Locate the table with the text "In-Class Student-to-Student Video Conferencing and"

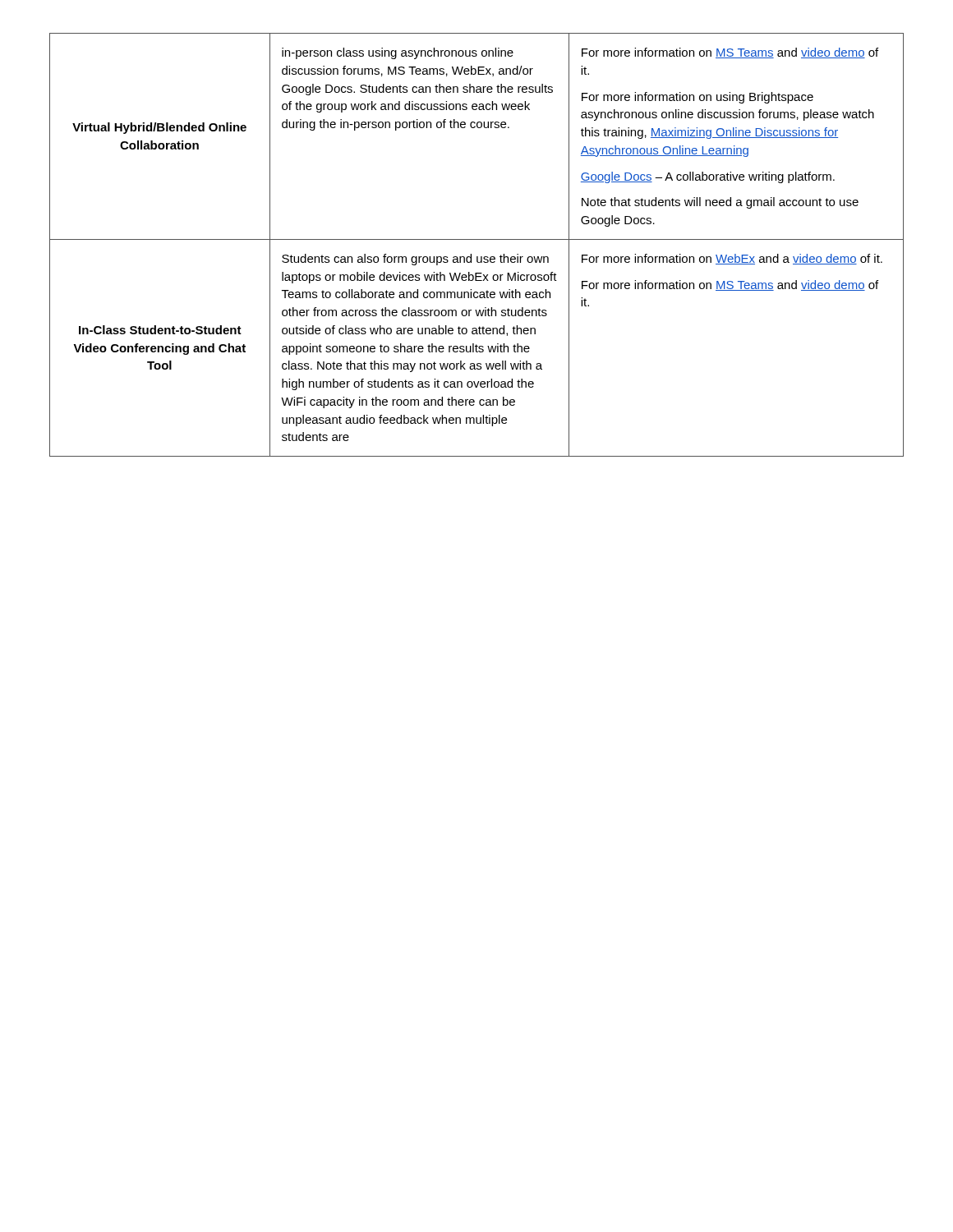476,245
